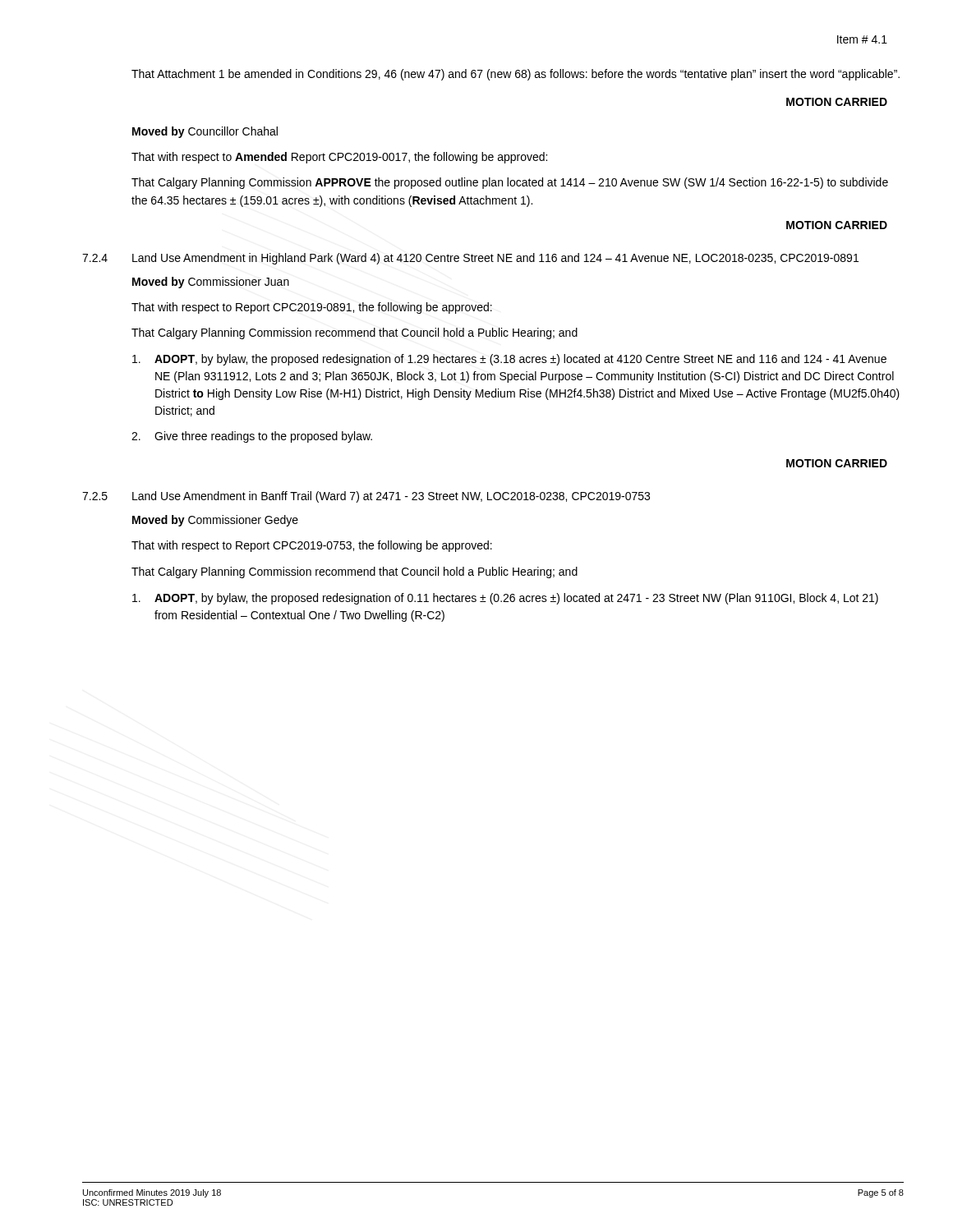Click on the region starting "Moved by Commissioner Gedye"

[x=215, y=520]
